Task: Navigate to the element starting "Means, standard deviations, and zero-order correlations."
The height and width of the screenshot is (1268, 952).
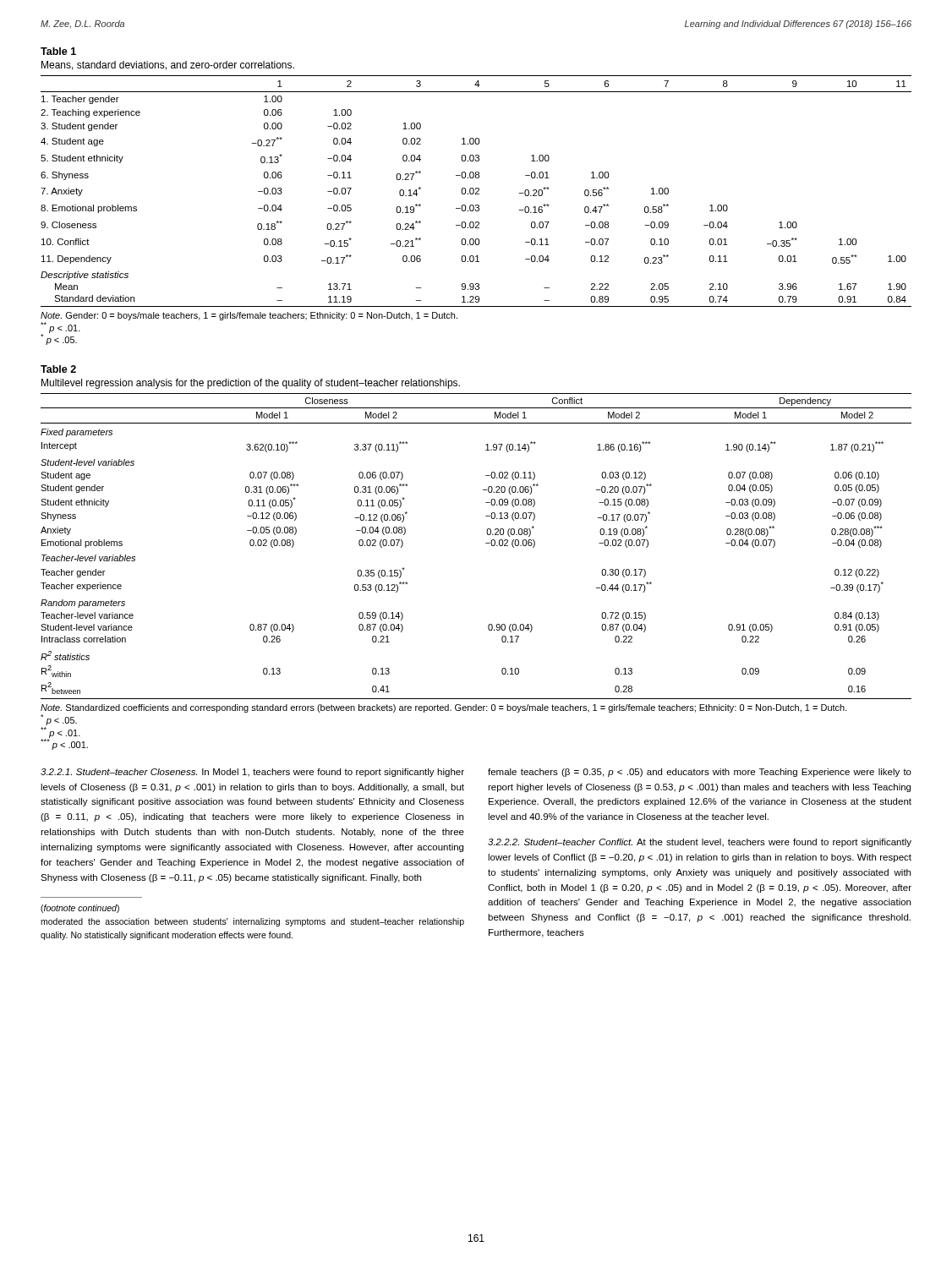Action: [168, 65]
